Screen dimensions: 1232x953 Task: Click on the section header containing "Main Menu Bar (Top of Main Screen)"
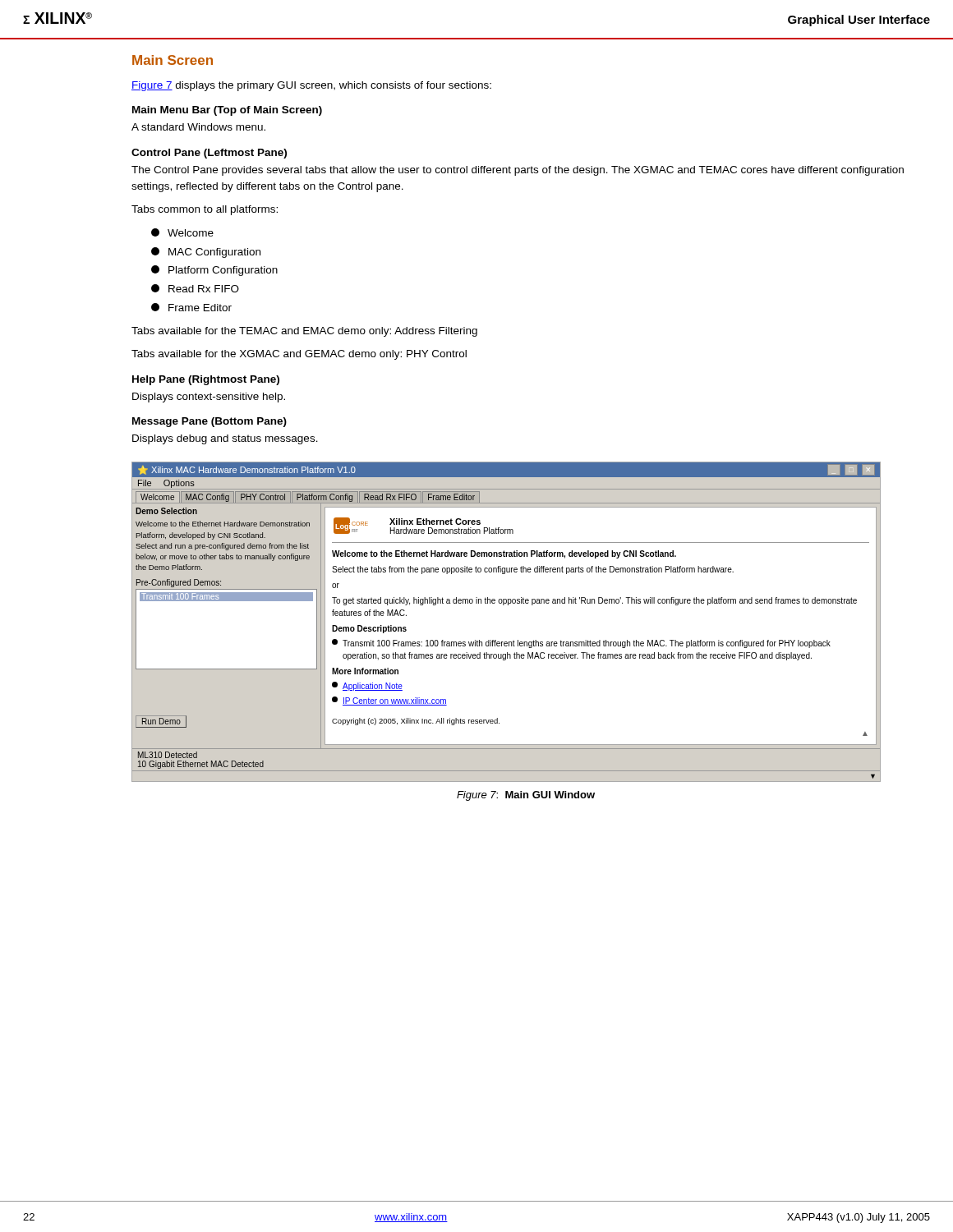(227, 110)
